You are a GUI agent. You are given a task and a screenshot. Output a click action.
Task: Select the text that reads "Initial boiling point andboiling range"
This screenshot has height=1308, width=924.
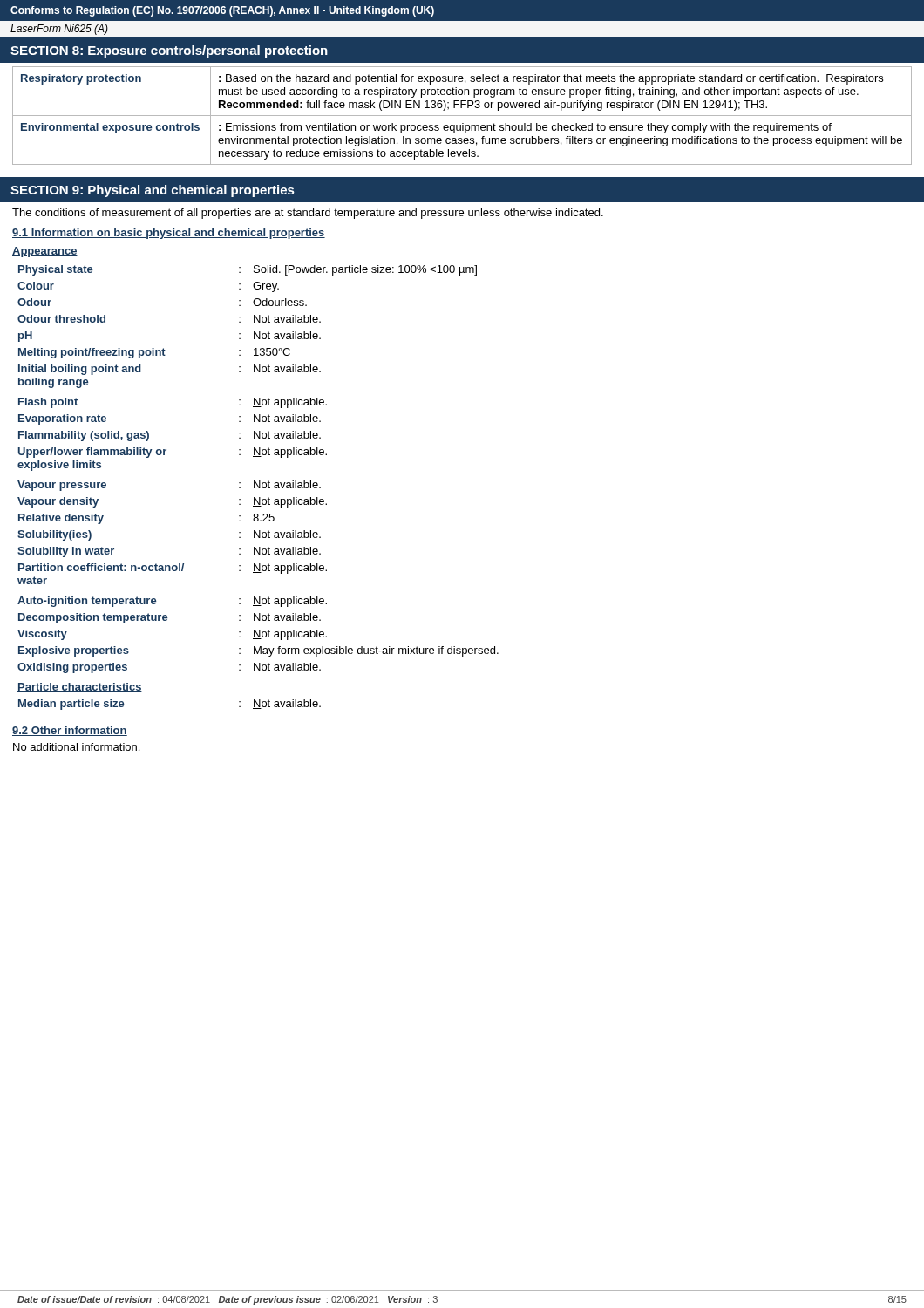coord(79,375)
